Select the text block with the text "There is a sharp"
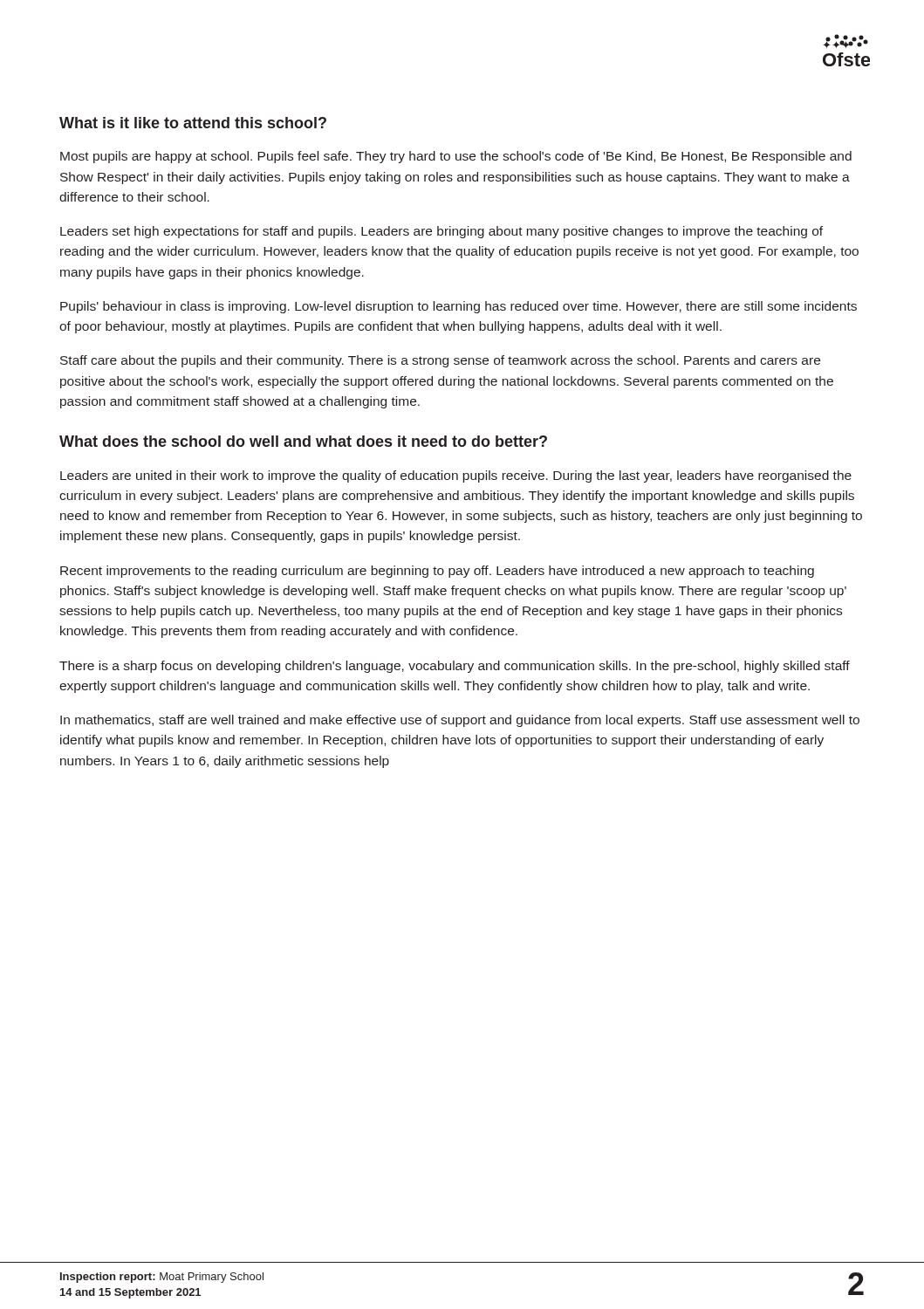The image size is (924, 1309). (462, 675)
